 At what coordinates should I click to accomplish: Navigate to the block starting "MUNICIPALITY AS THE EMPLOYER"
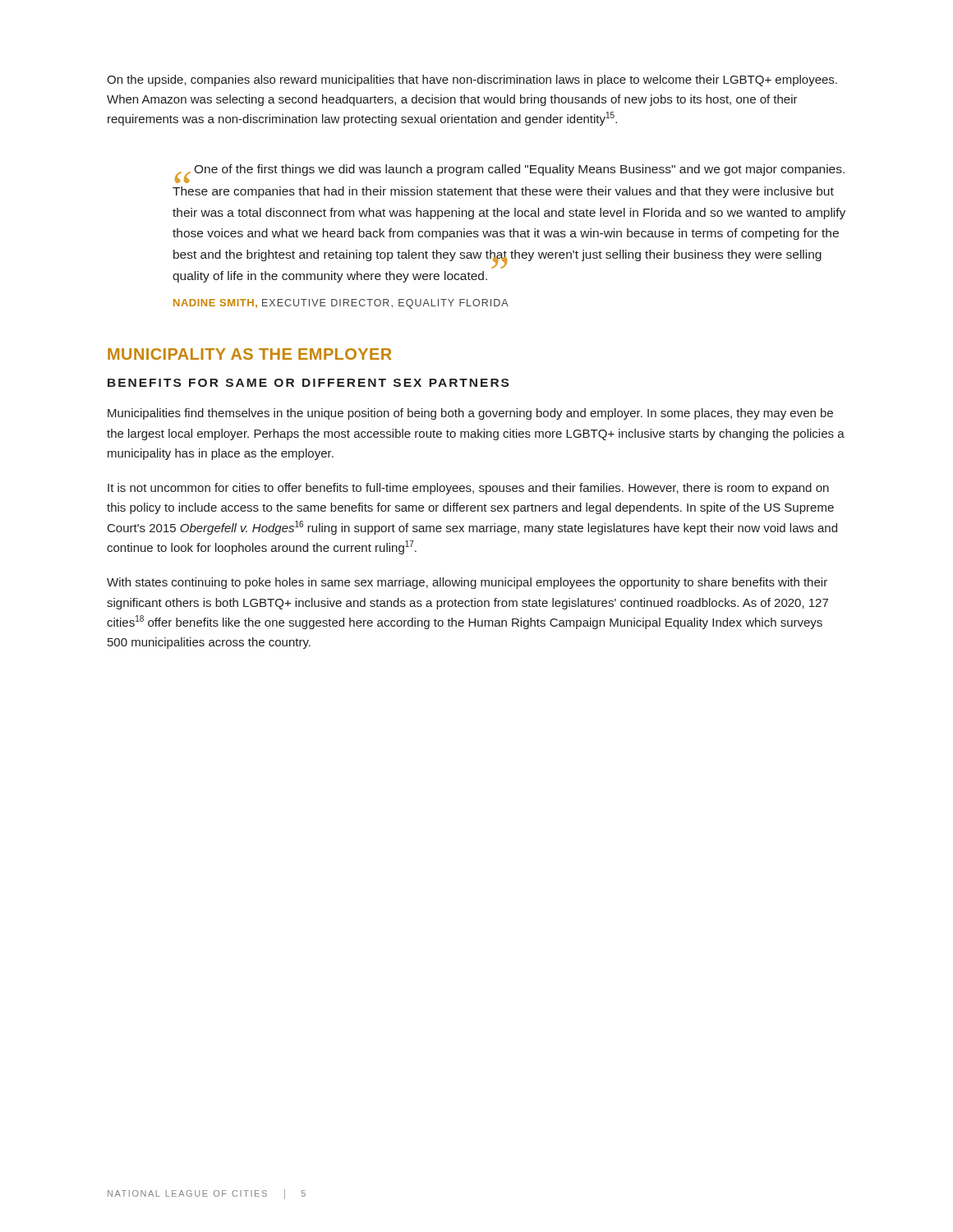pos(250,354)
